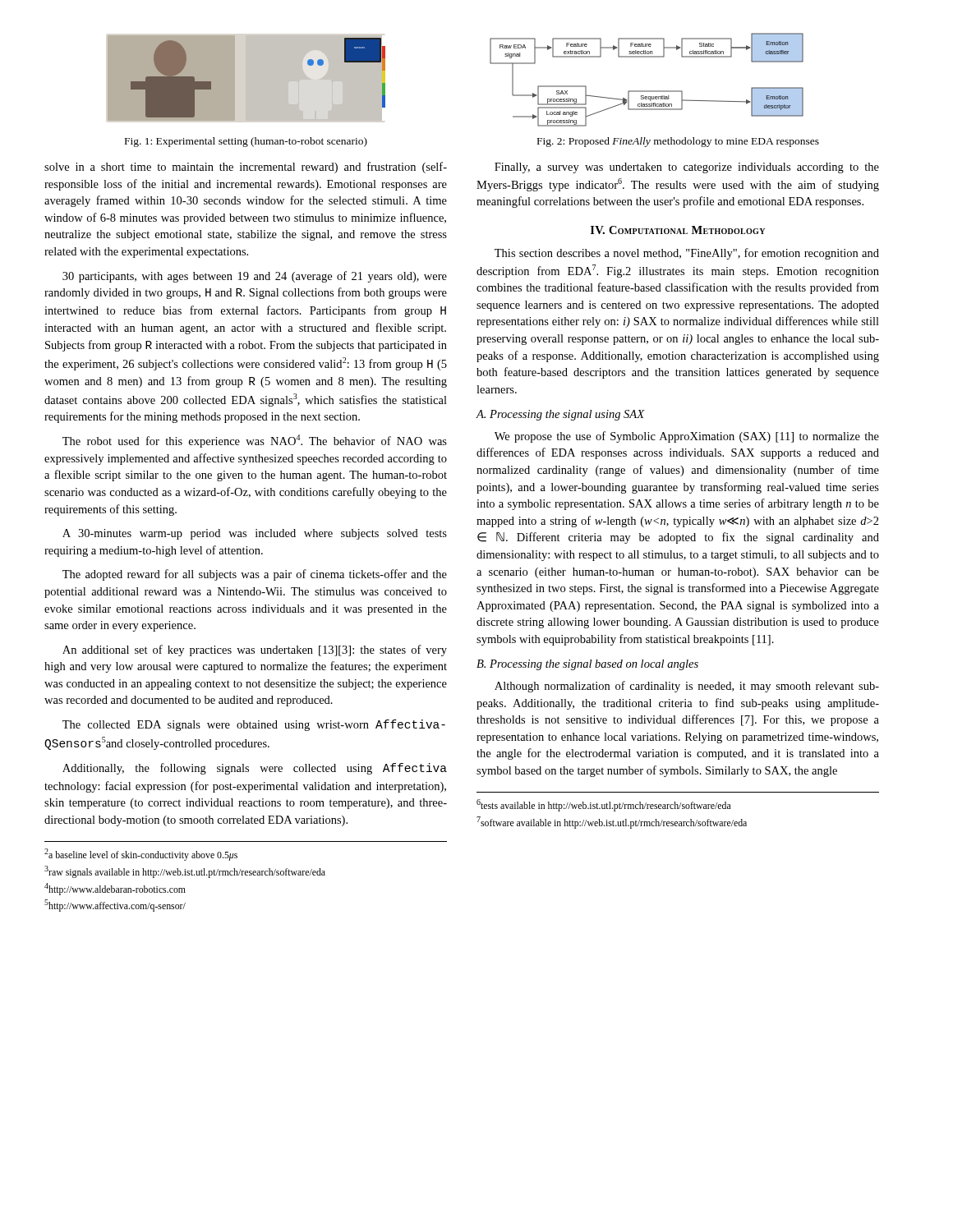The image size is (953, 1232).
Task: Locate the block starting "Although normalization of cardinality"
Action: (x=678, y=728)
